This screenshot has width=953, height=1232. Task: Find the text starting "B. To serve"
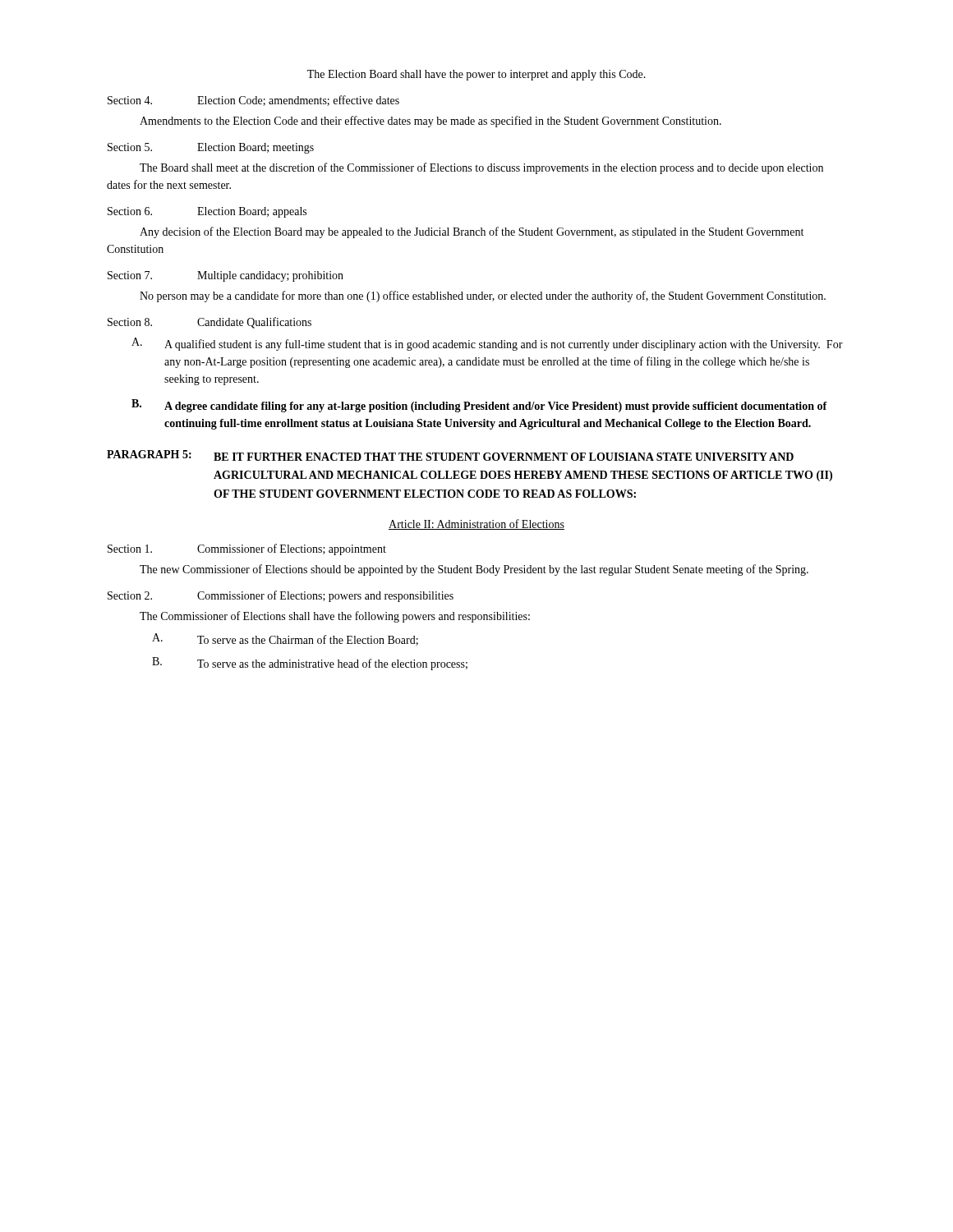tap(310, 664)
